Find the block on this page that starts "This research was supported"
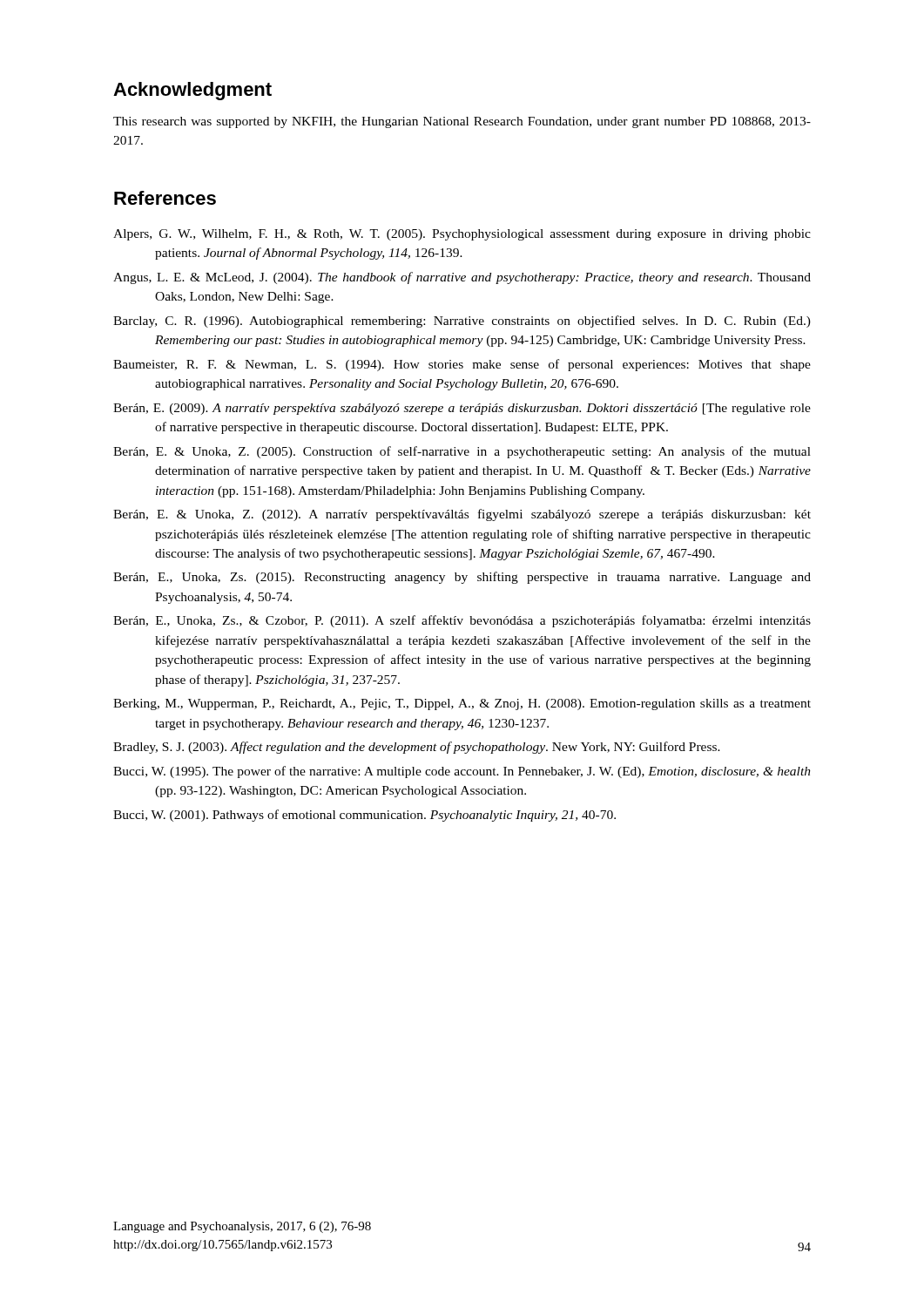 point(462,131)
